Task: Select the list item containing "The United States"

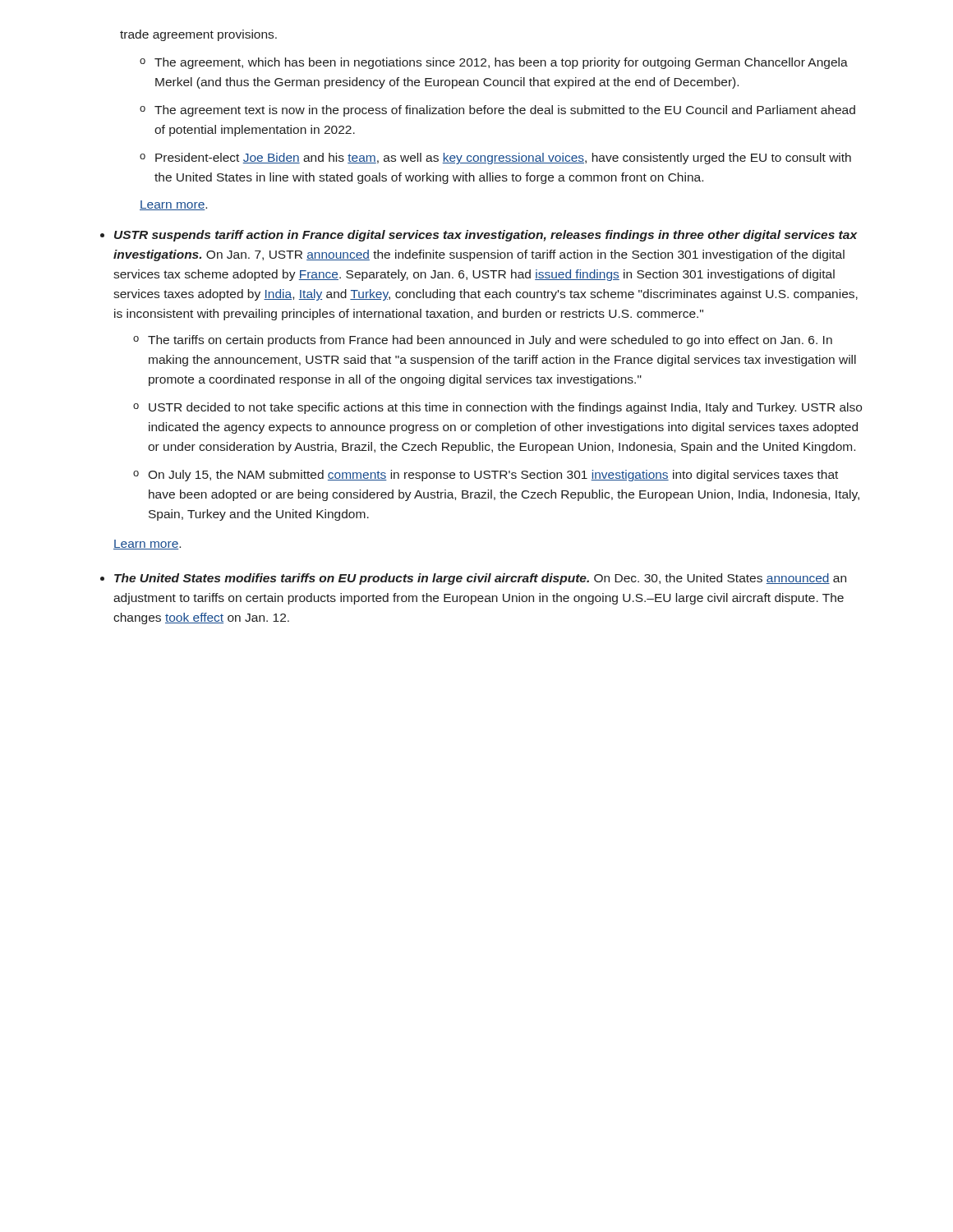Action: 480,598
